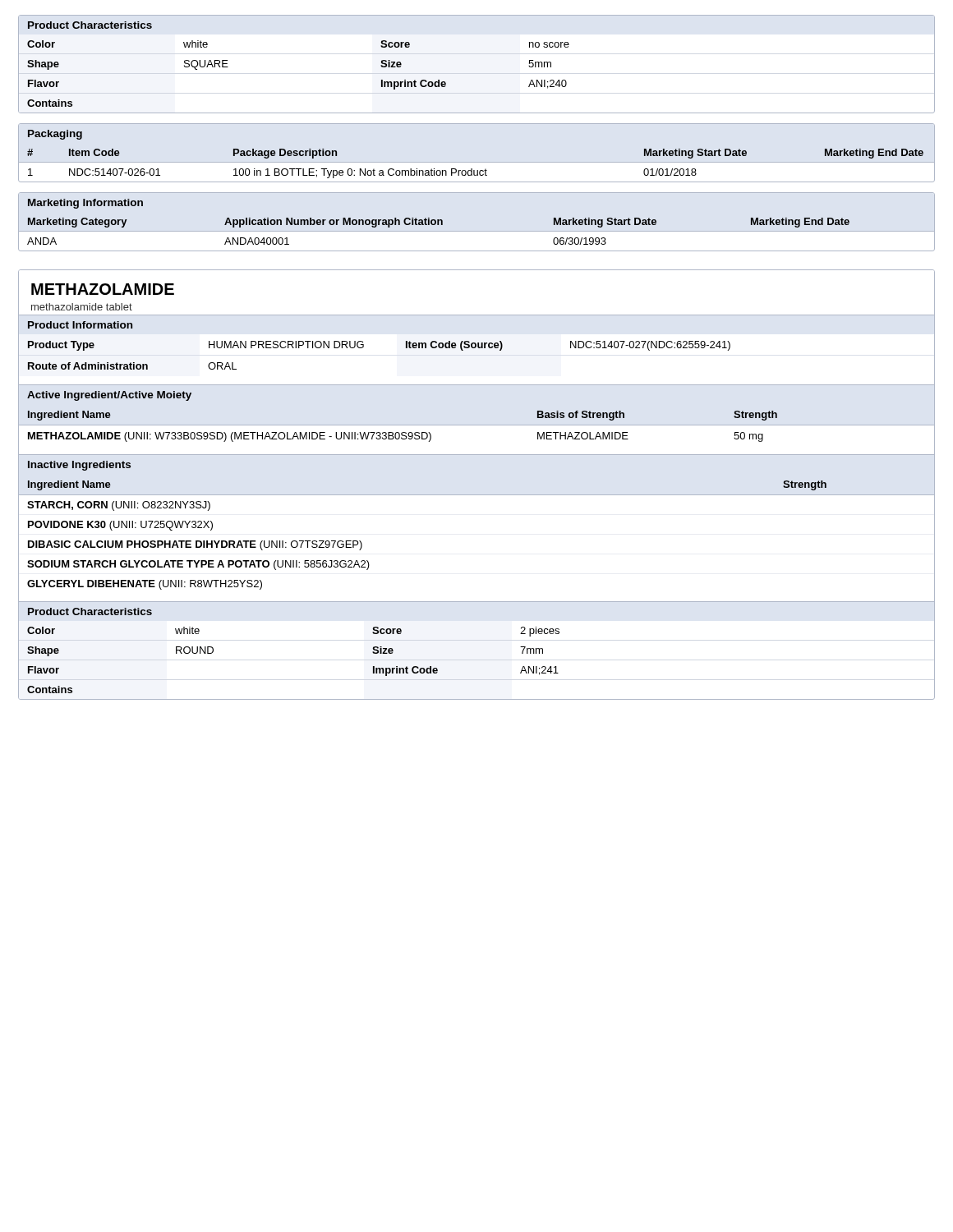Find "methazolamide tablet" on this page
The height and width of the screenshot is (1232, 953).
coord(476,307)
